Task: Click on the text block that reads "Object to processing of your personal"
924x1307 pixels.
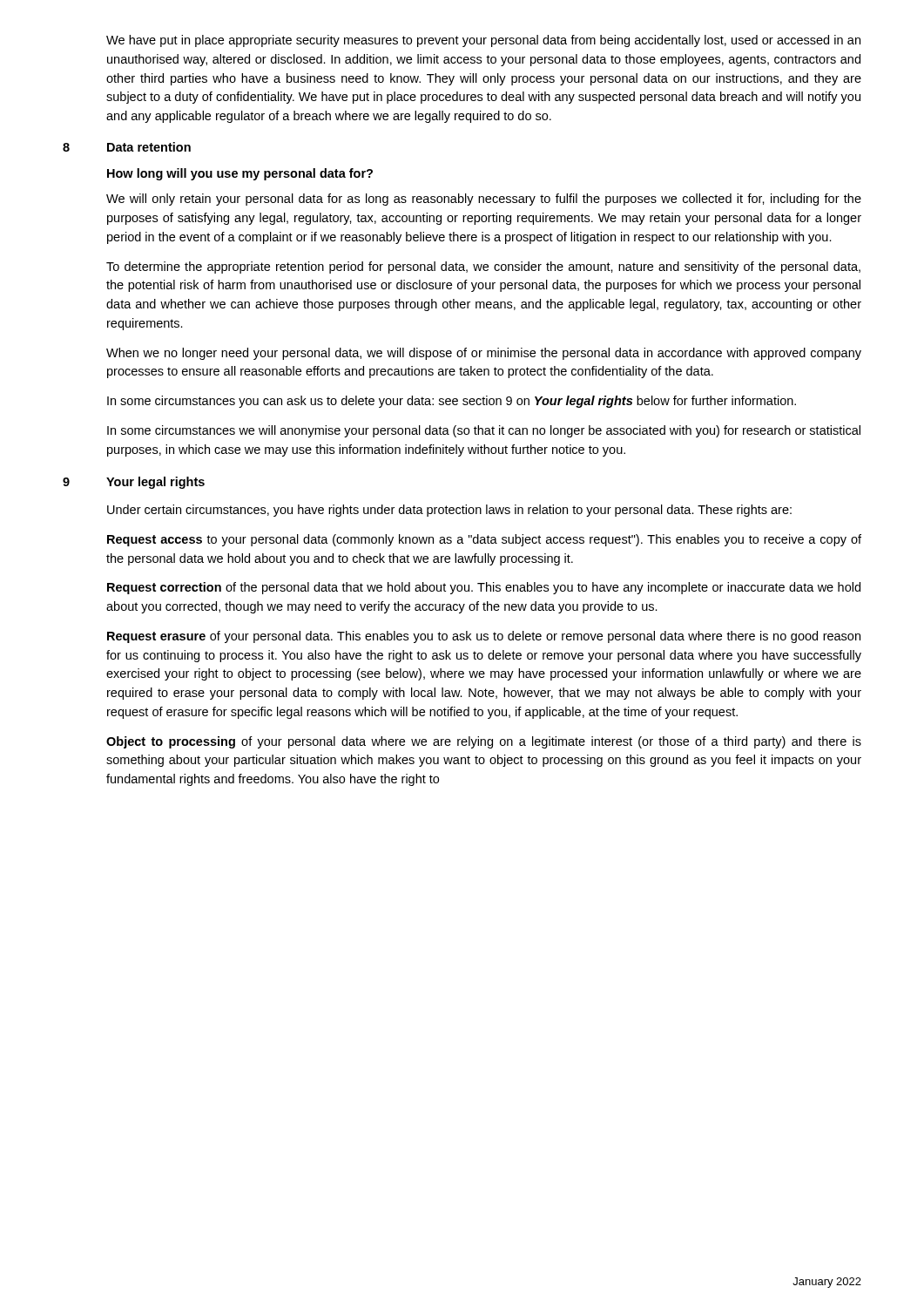Action: coord(484,761)
